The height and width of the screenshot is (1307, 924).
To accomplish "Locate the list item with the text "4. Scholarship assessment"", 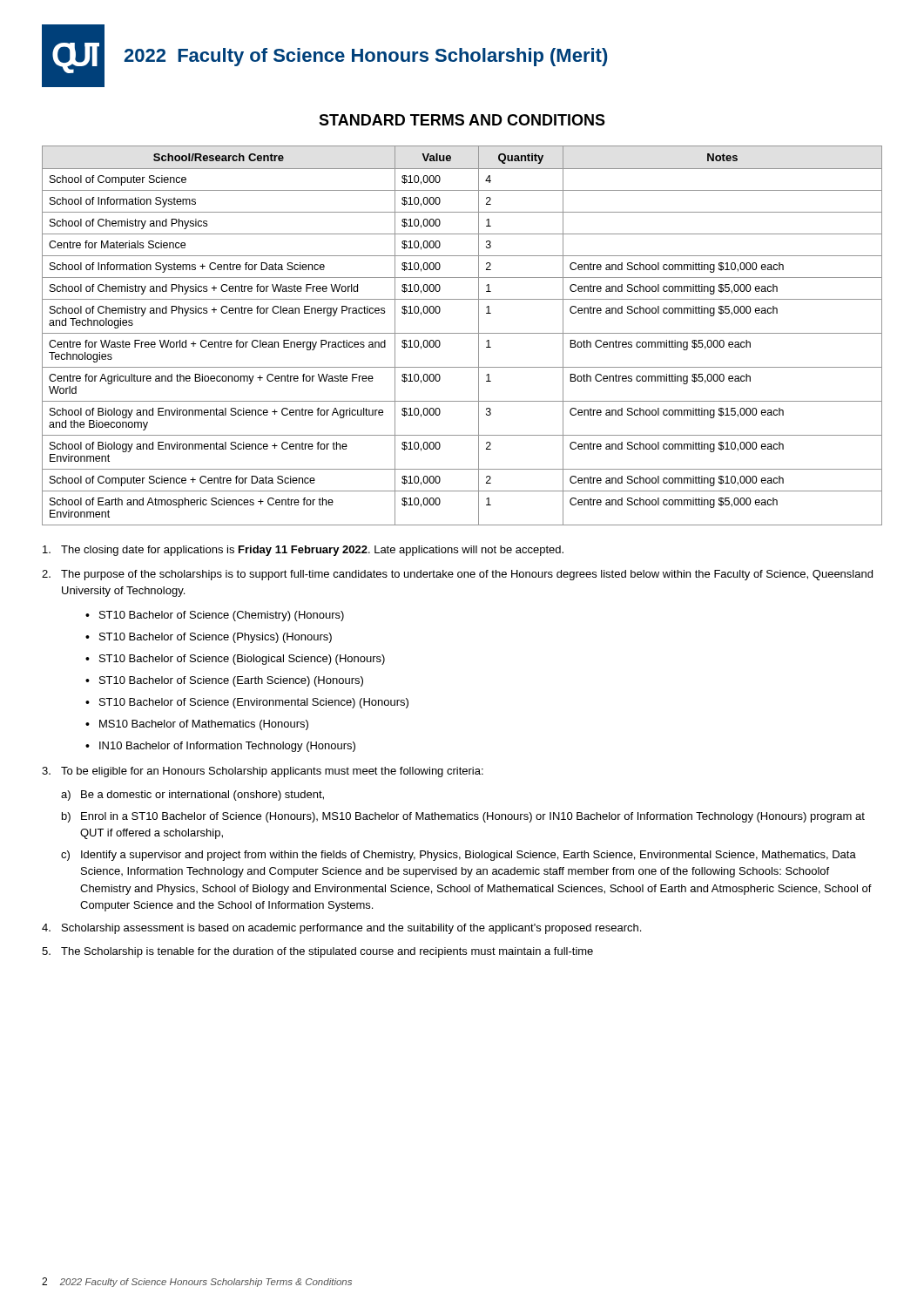I will click(x=342, y=927).
